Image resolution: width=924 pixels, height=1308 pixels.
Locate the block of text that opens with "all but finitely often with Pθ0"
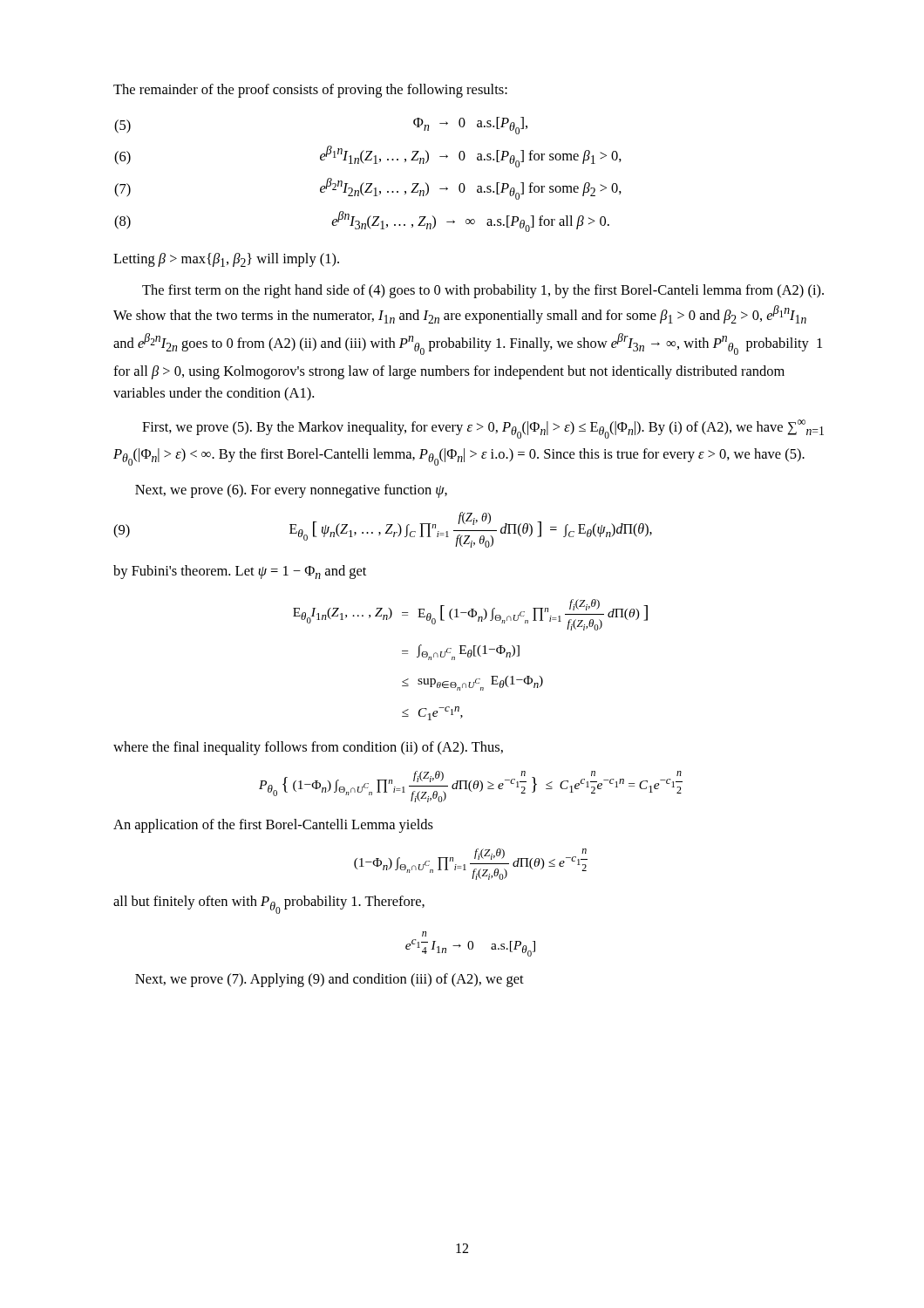click(269, 904)
